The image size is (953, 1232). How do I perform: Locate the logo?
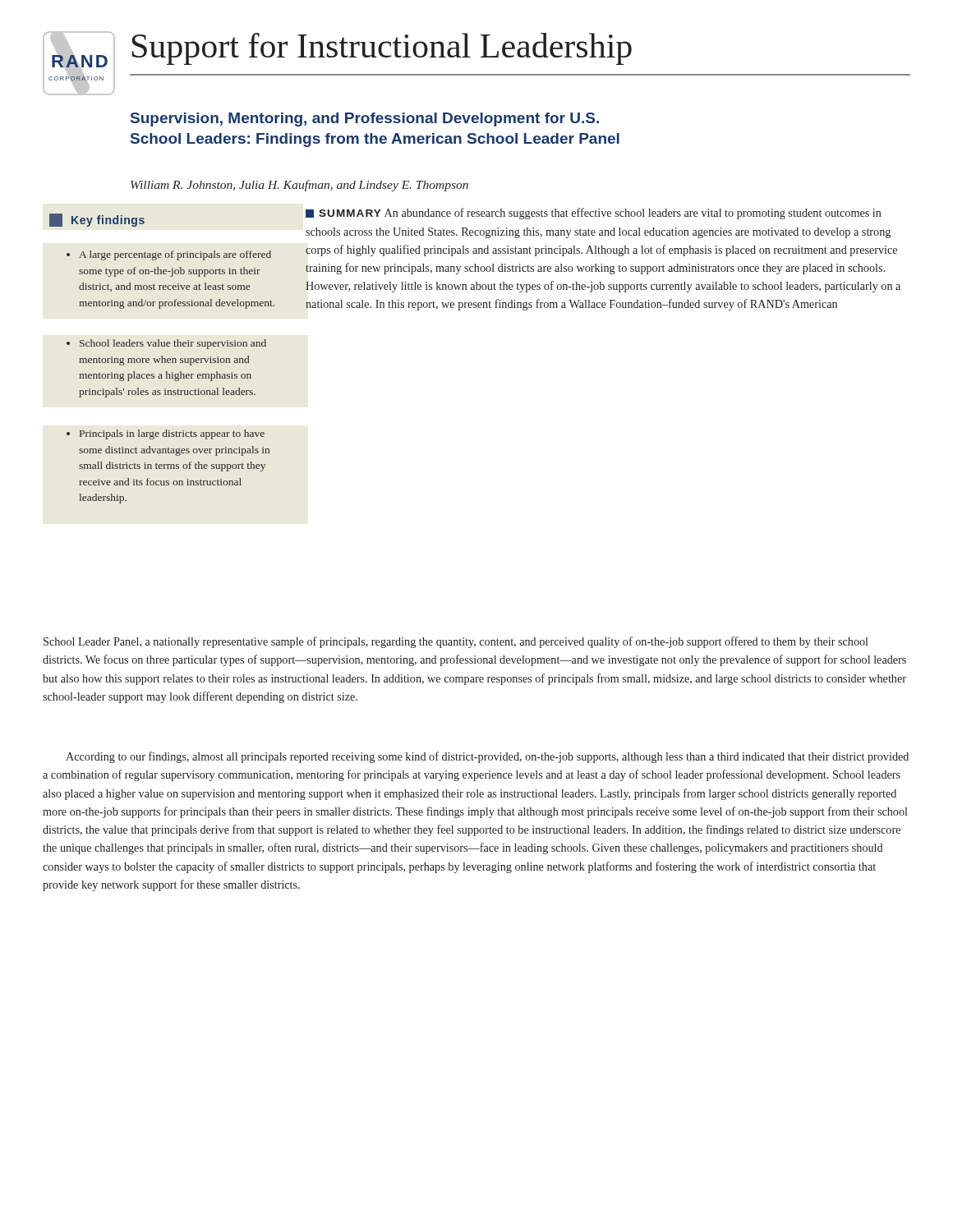click(79, 63)
